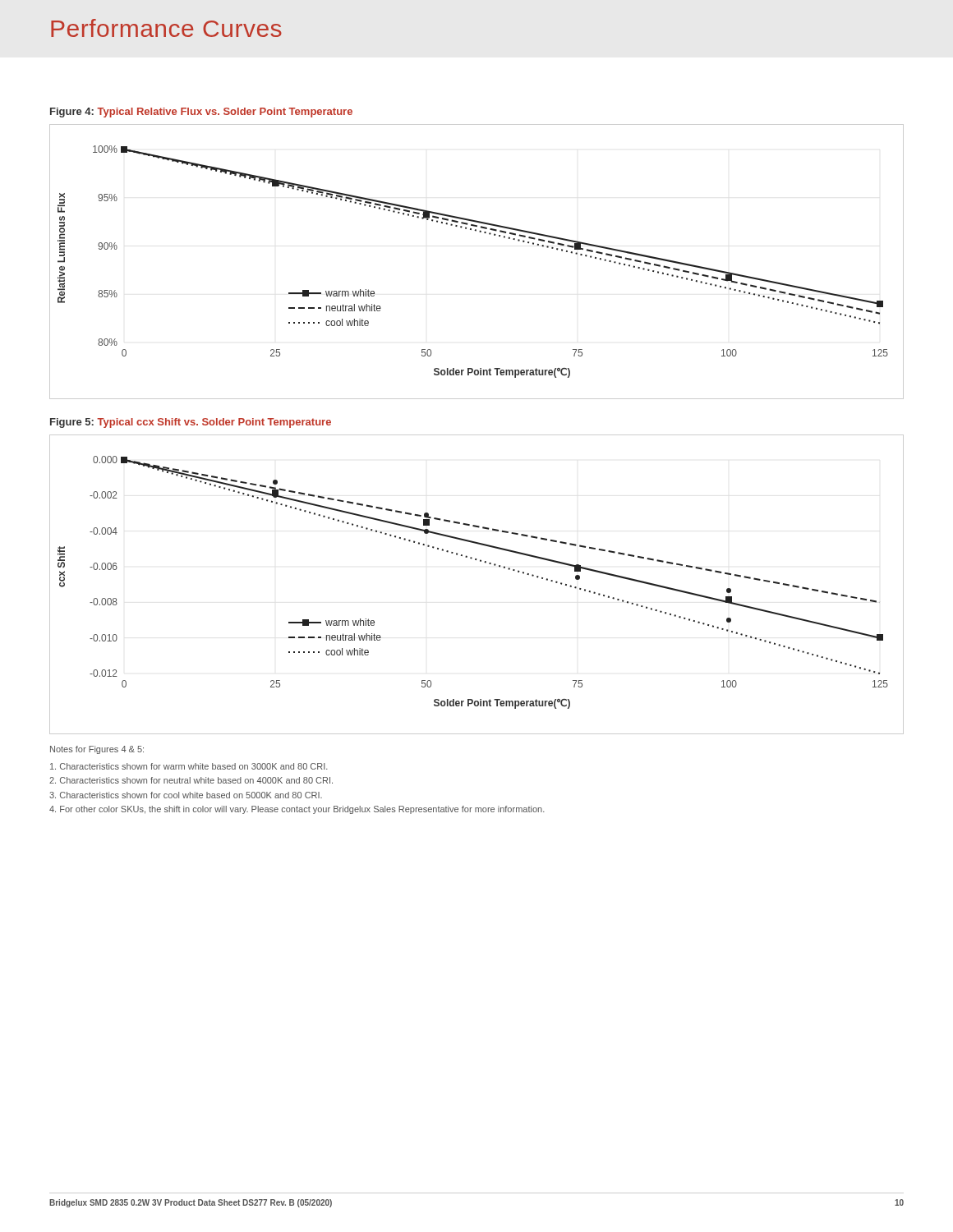Navigate to the element starting "Figure 5: Typical ccx Shift vs."
The image size is (953, 1232).
(190, 422)
